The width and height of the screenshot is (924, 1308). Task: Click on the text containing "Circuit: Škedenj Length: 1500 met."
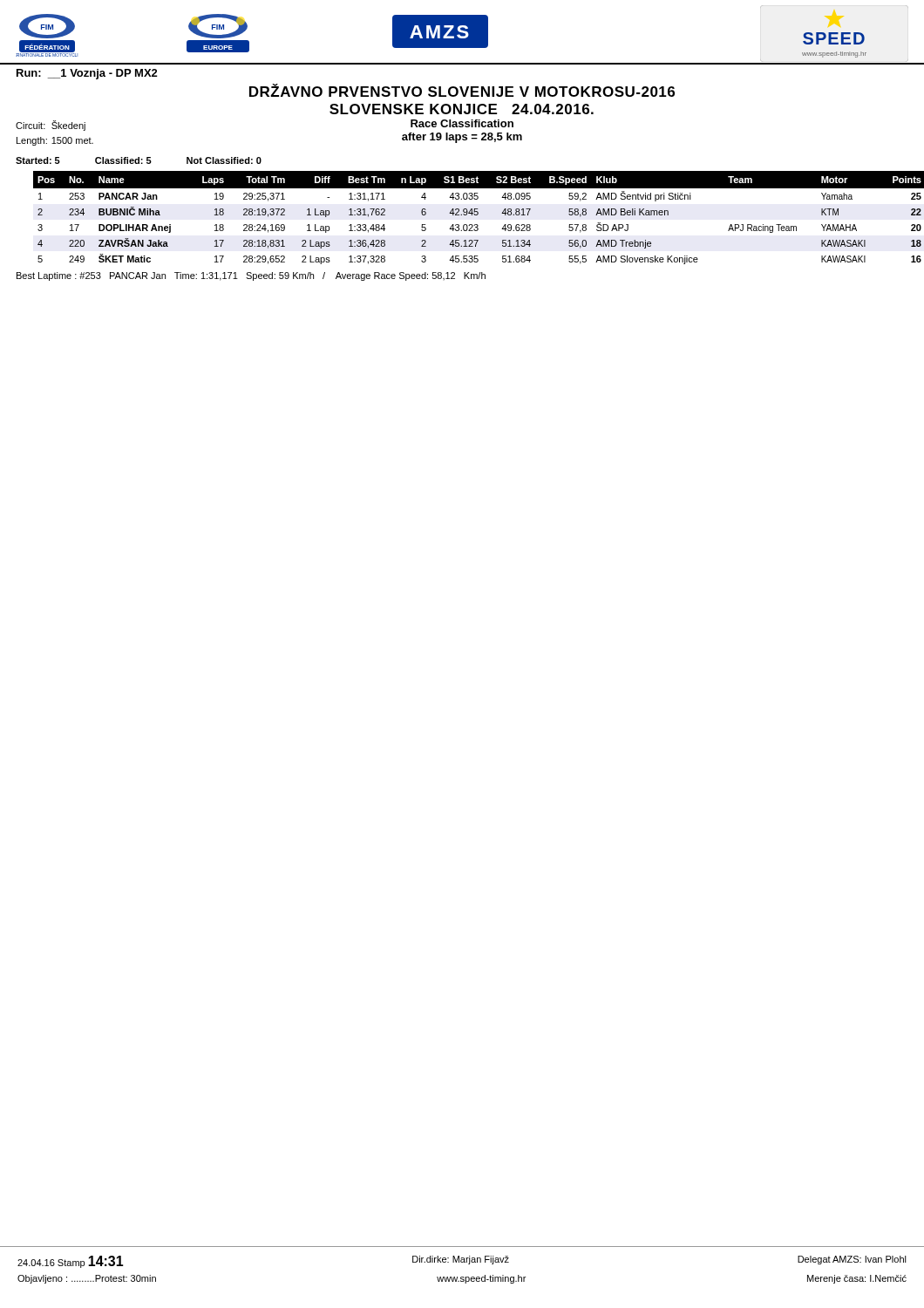point(64,133)
